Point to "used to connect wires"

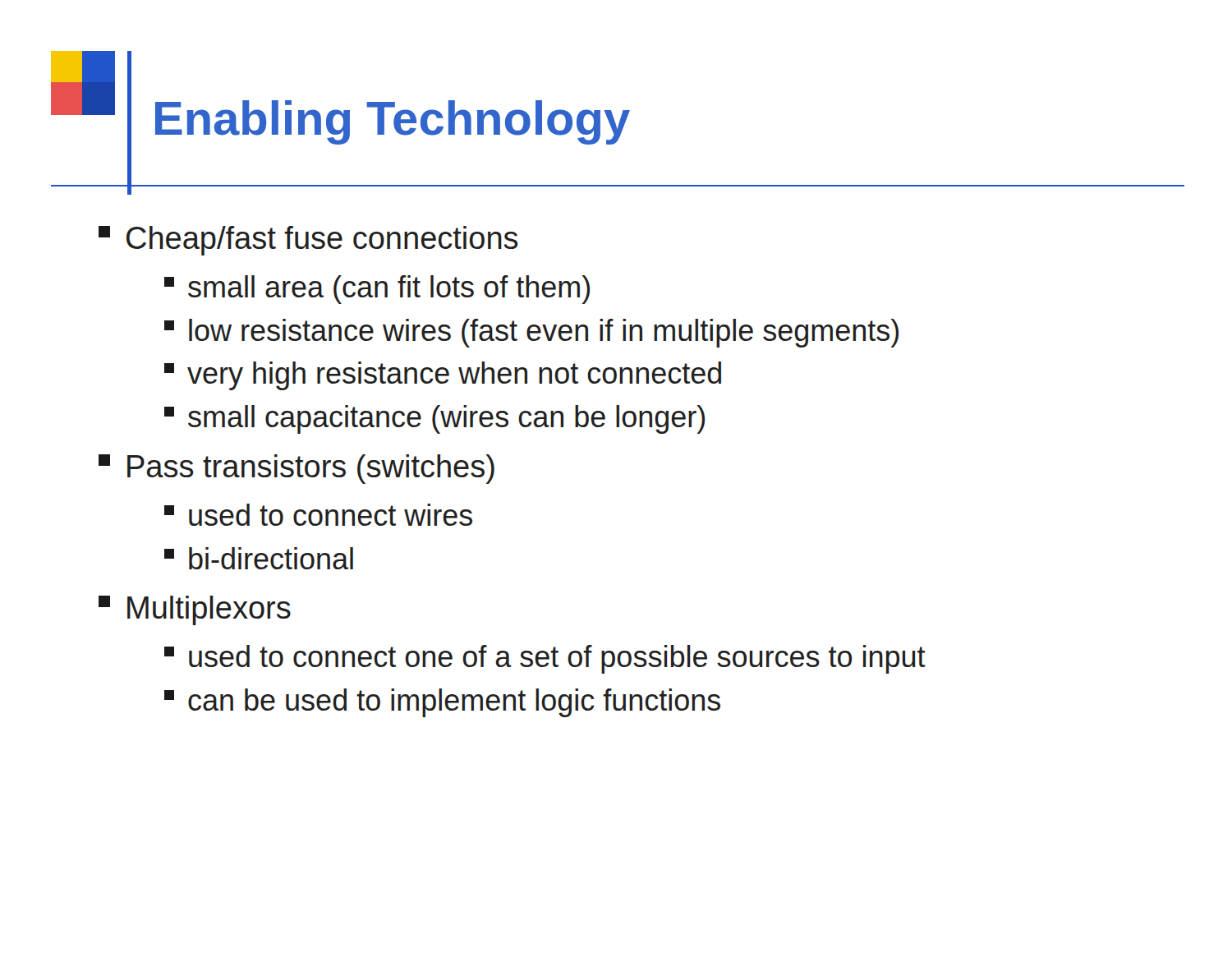pos(319,516)
